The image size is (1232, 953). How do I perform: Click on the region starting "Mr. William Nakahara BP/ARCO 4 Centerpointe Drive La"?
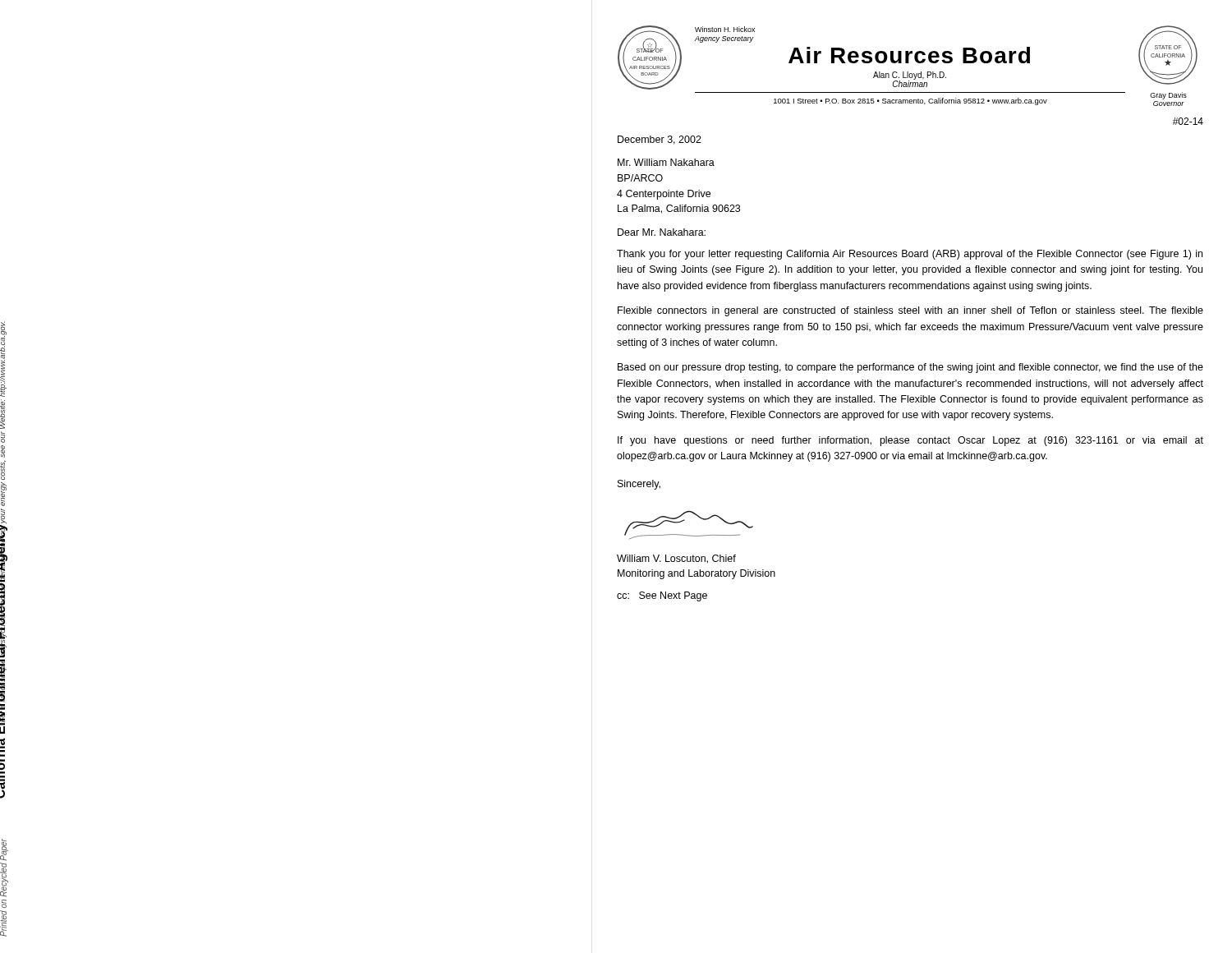(679, 186)
